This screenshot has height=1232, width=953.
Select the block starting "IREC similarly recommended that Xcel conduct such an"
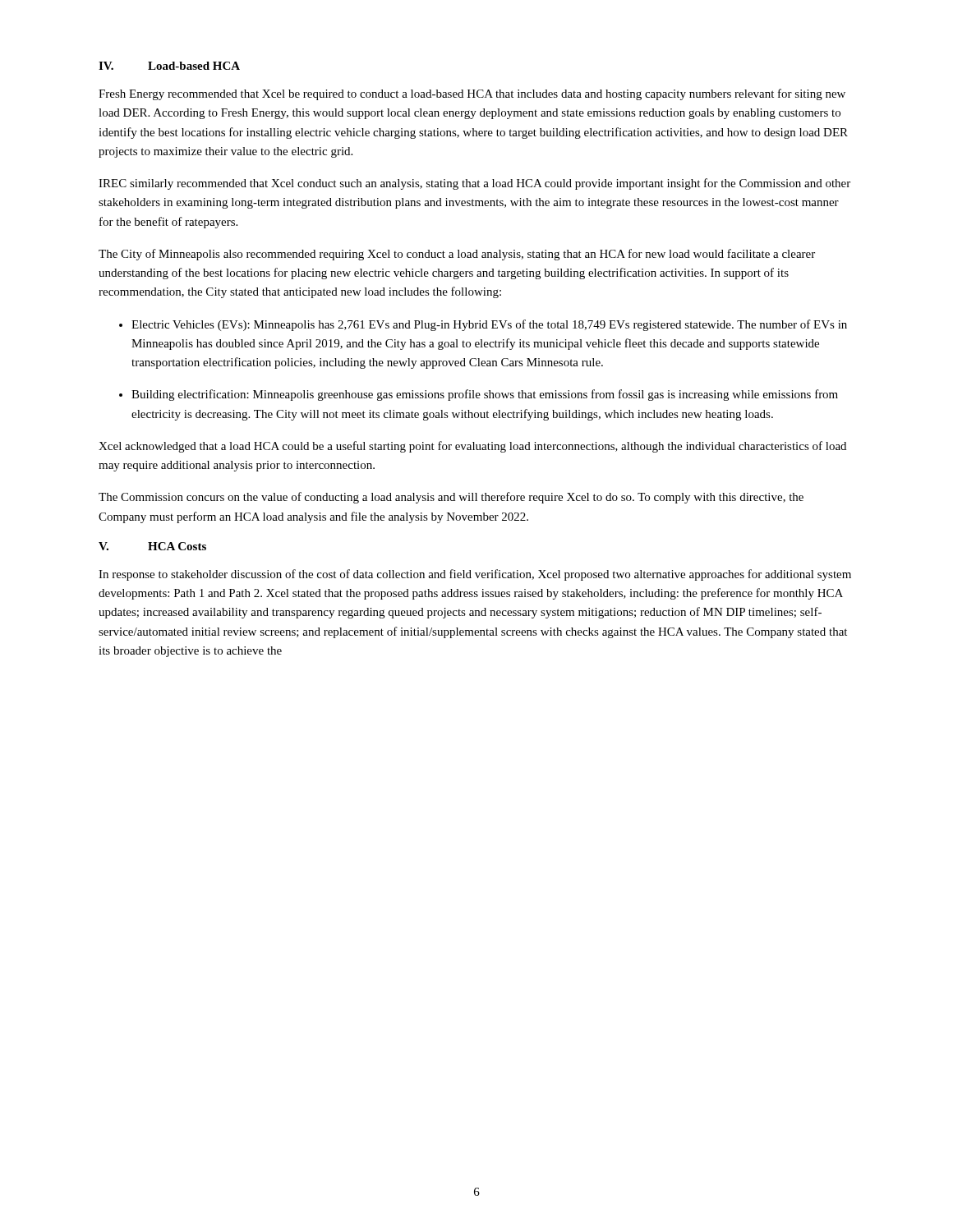click(x=476, y=203)
